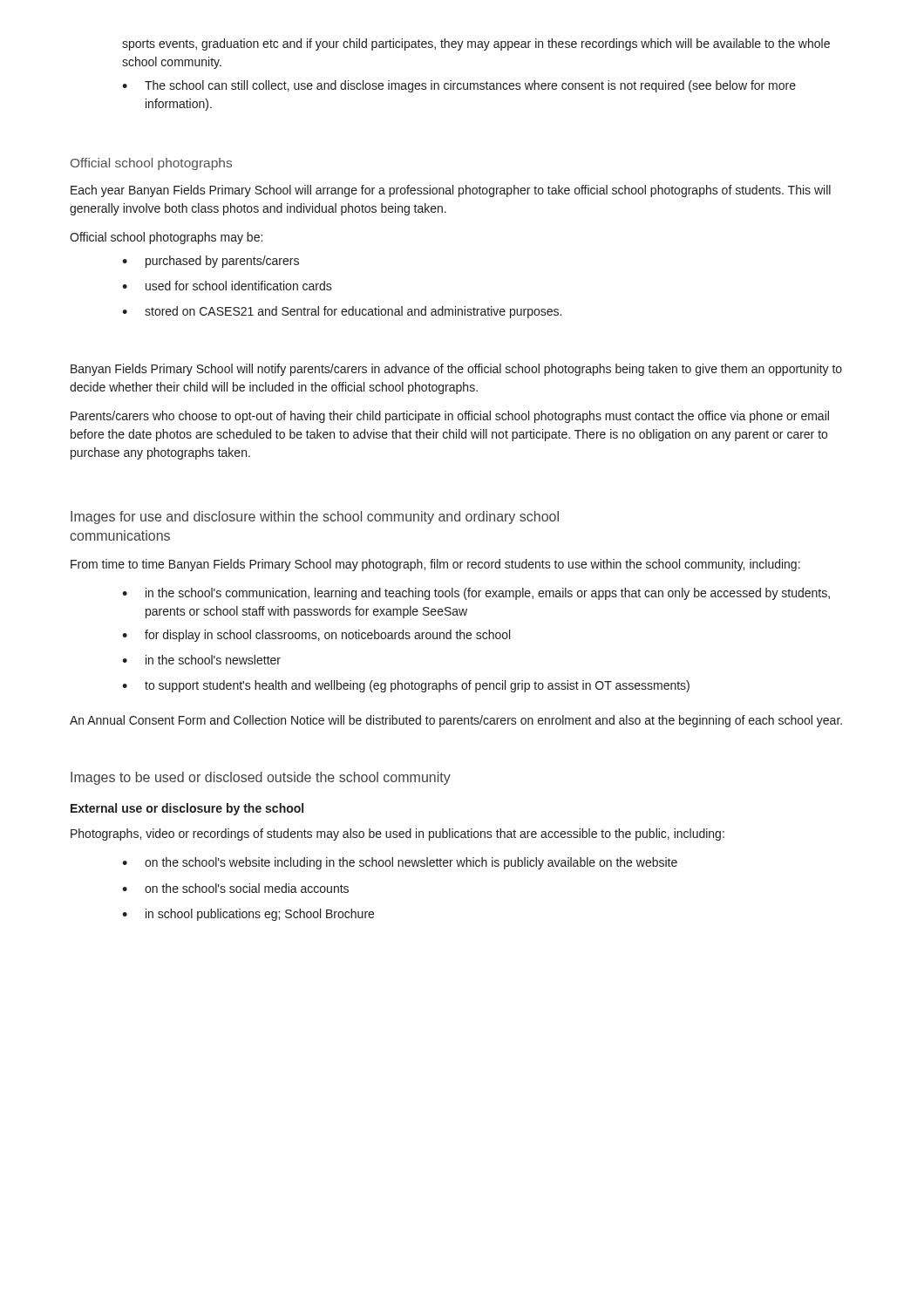Find the block starting "• used for school"
This screenshot has height=1308, width=924.
pyautogui.click(x=227, y=286)
